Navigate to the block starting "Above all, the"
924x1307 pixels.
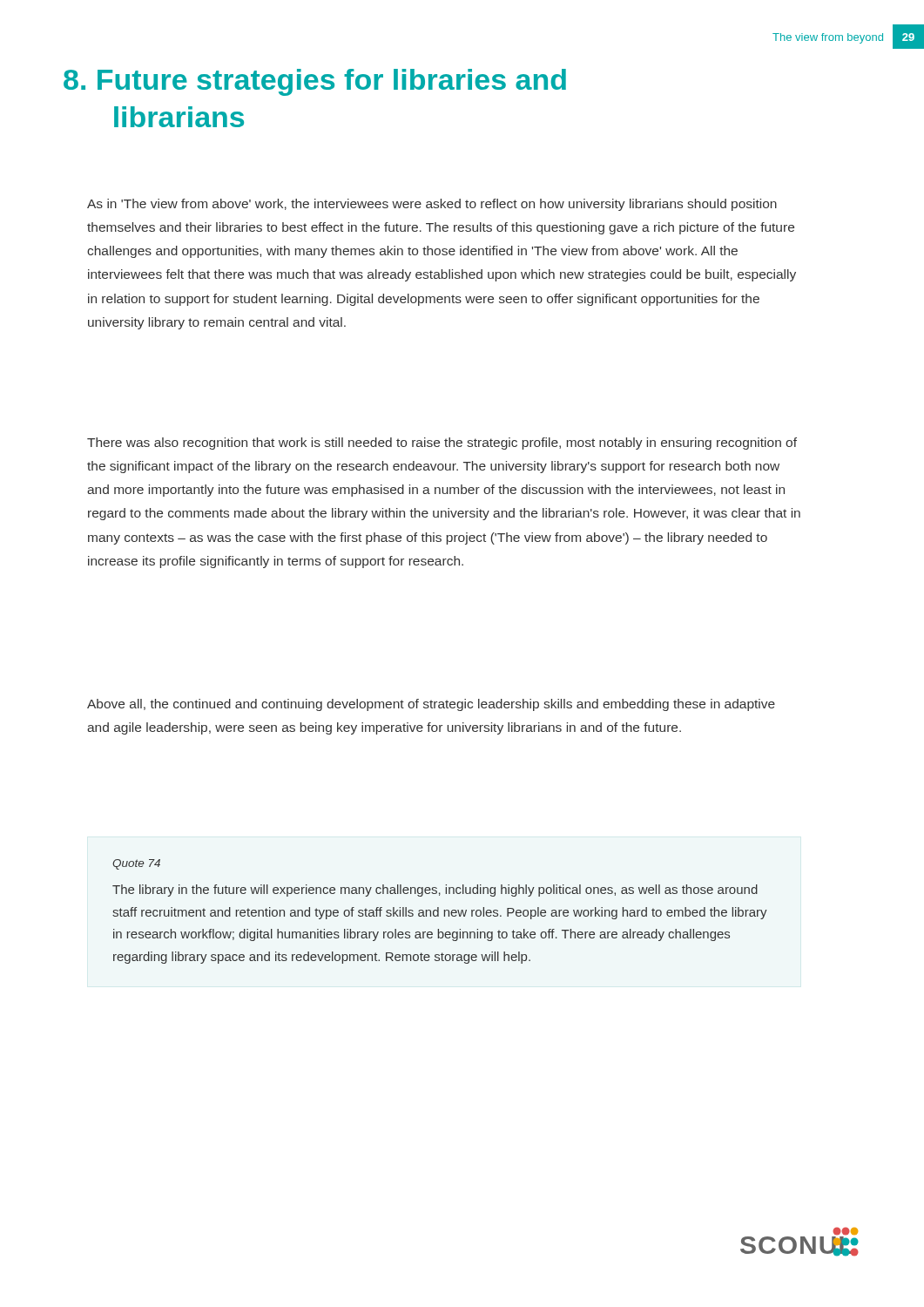(431, 715)
